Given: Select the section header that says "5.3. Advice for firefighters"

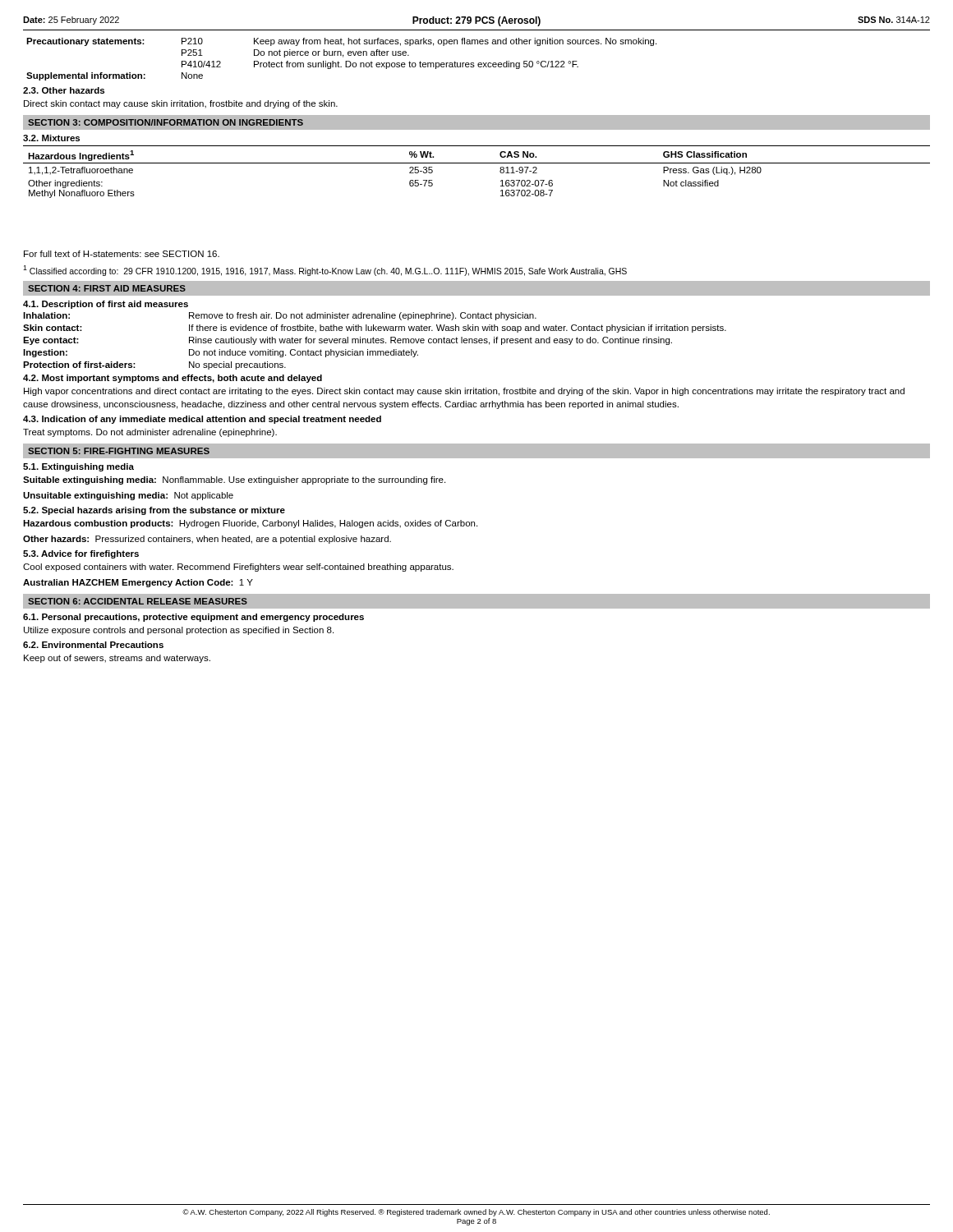Looking at the screenshot, I should tap(81, 554).
